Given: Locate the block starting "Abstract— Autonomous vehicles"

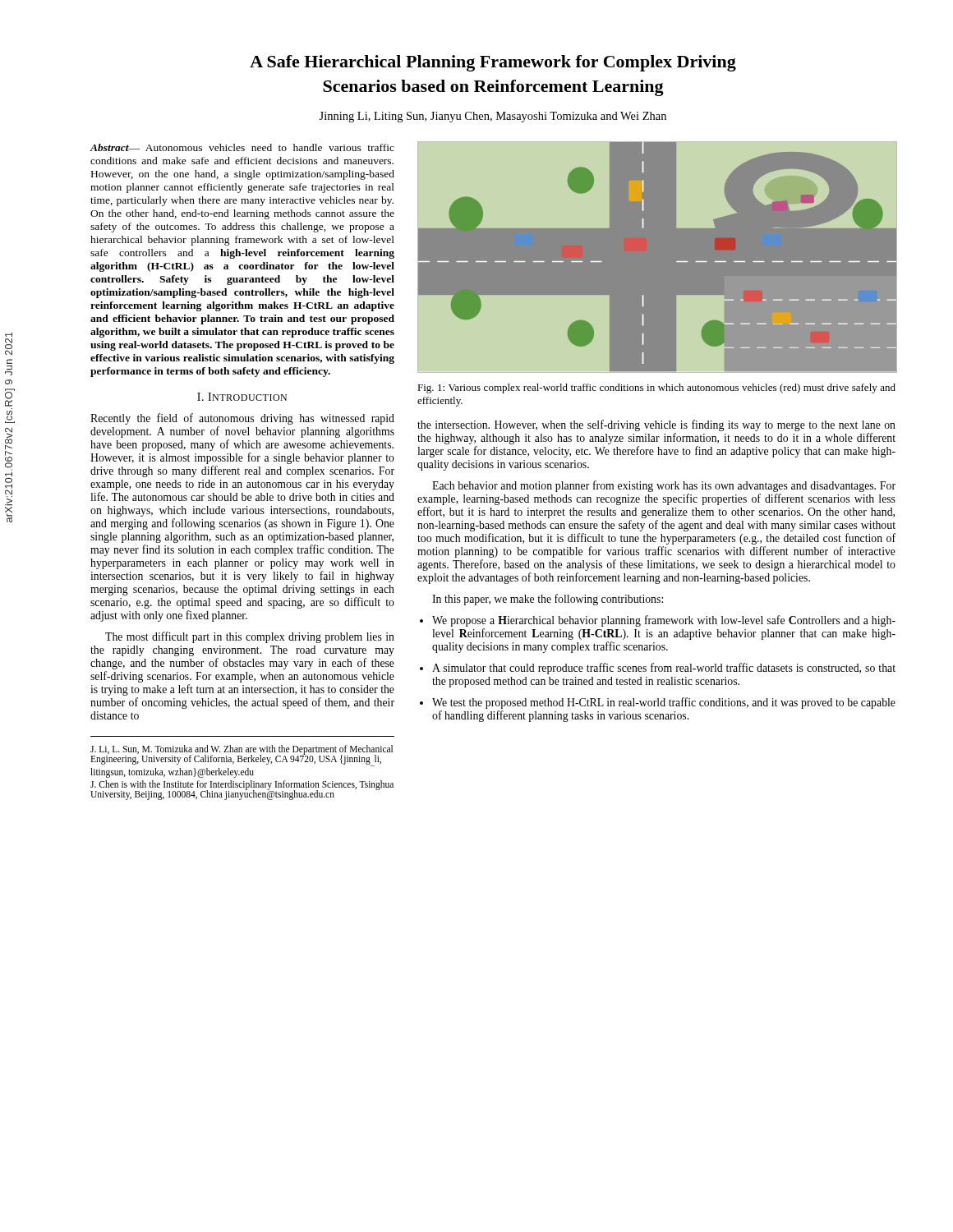Looking at the screenshot, I should (242, 260).
